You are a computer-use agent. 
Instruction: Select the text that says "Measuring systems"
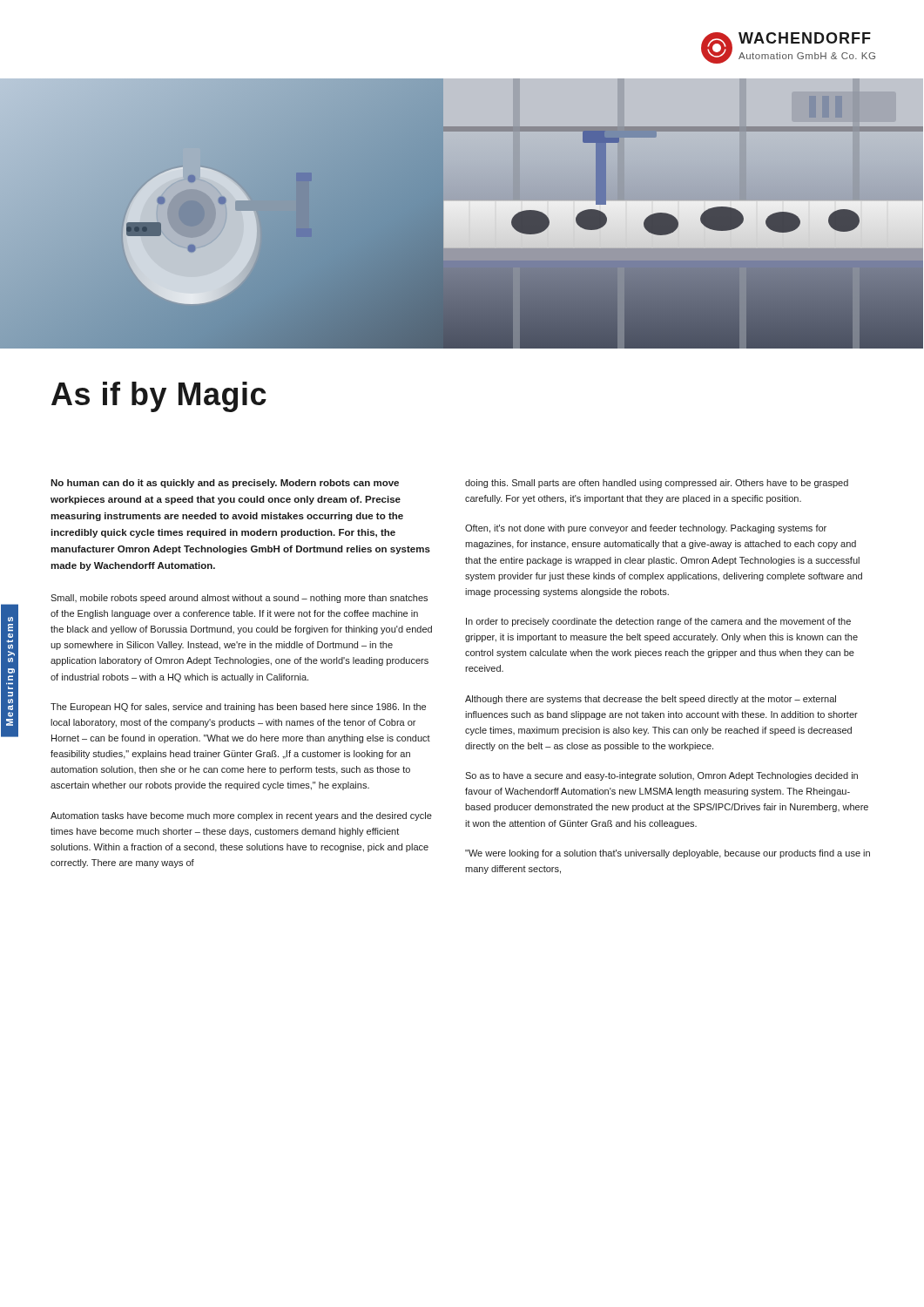click(x=10, y=671)
